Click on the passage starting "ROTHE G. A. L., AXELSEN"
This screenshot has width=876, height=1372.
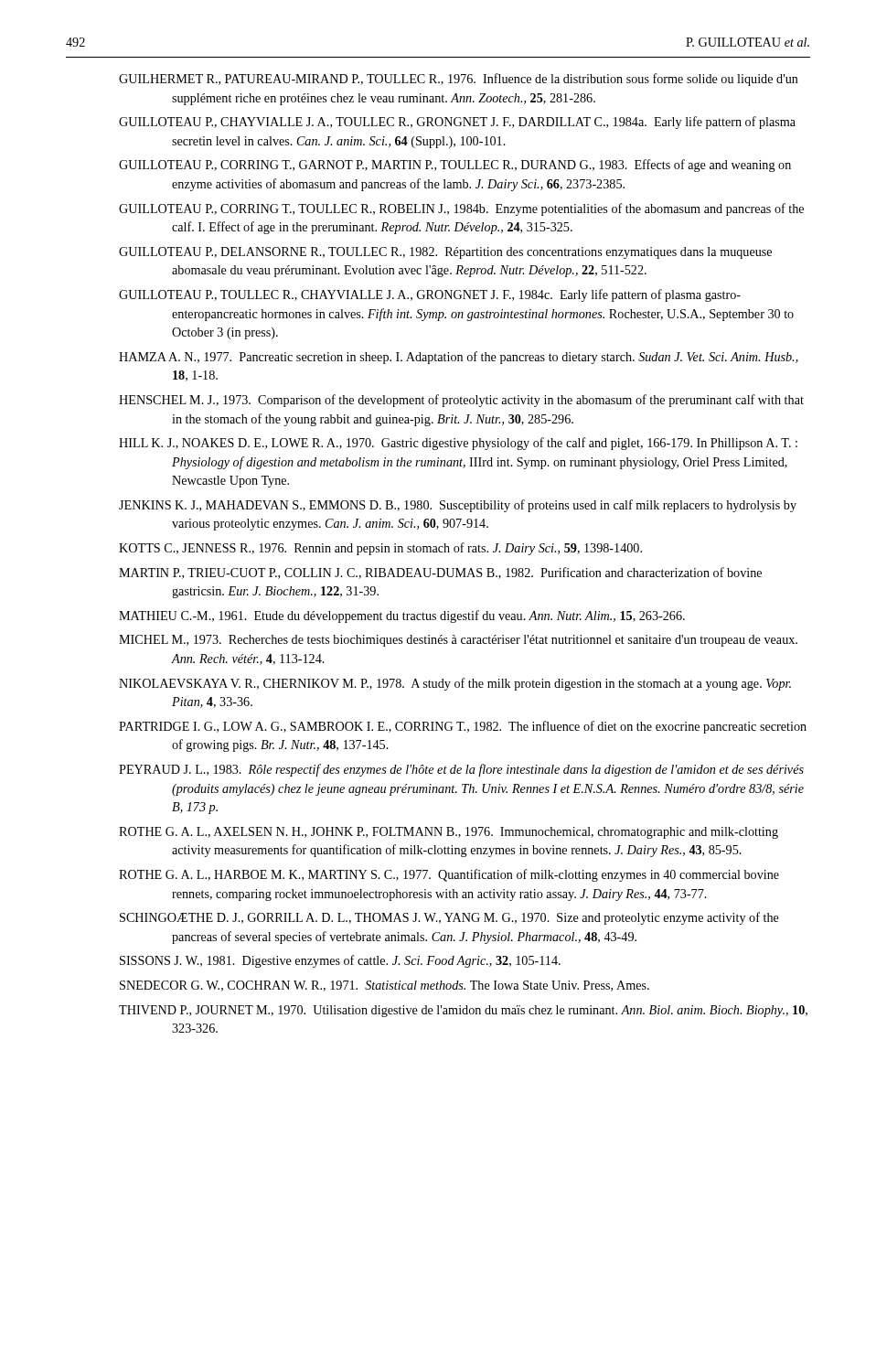click(x=449, y=841)
